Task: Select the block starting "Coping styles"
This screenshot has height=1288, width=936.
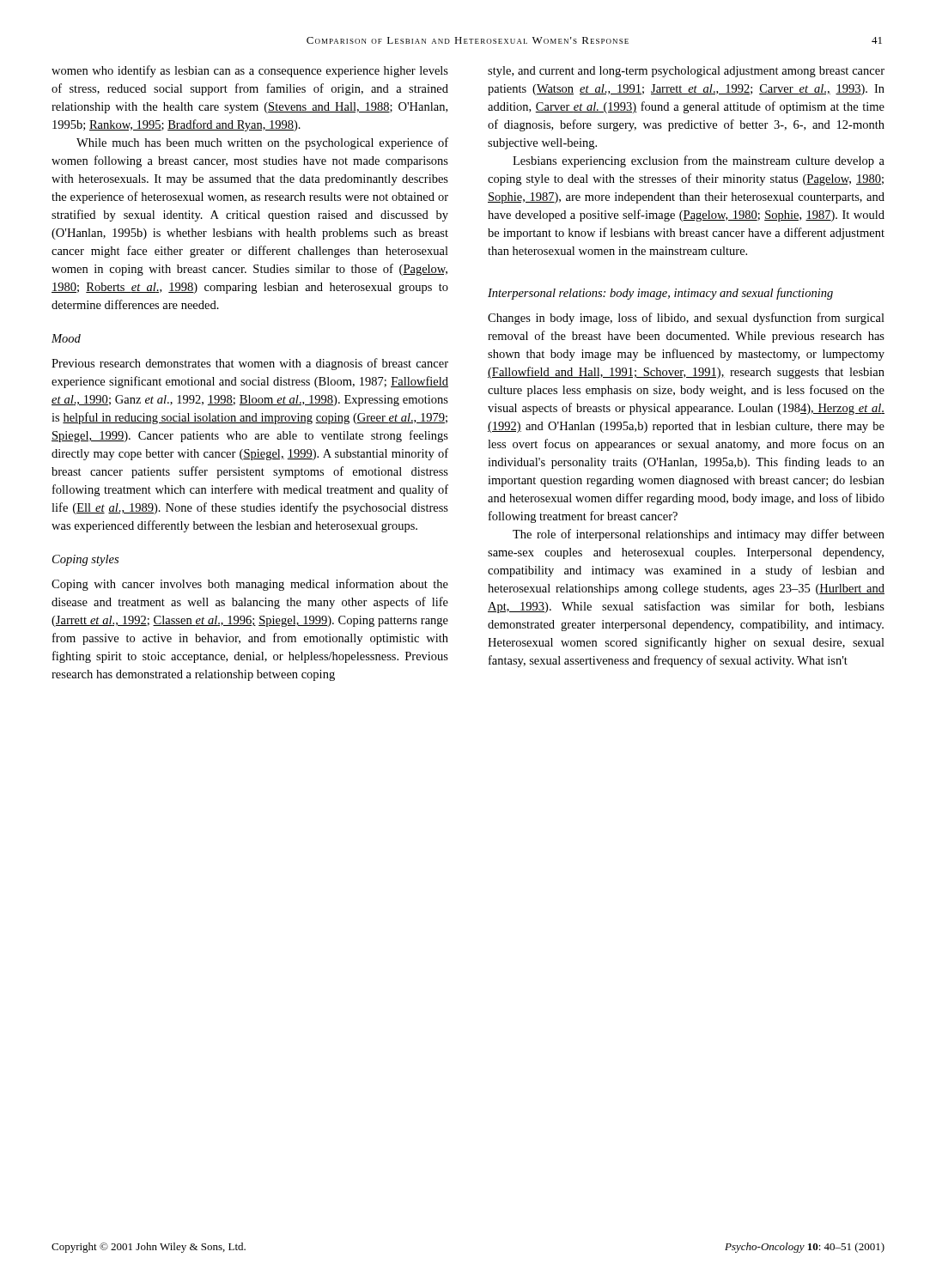Action: [x=85, y=559]
